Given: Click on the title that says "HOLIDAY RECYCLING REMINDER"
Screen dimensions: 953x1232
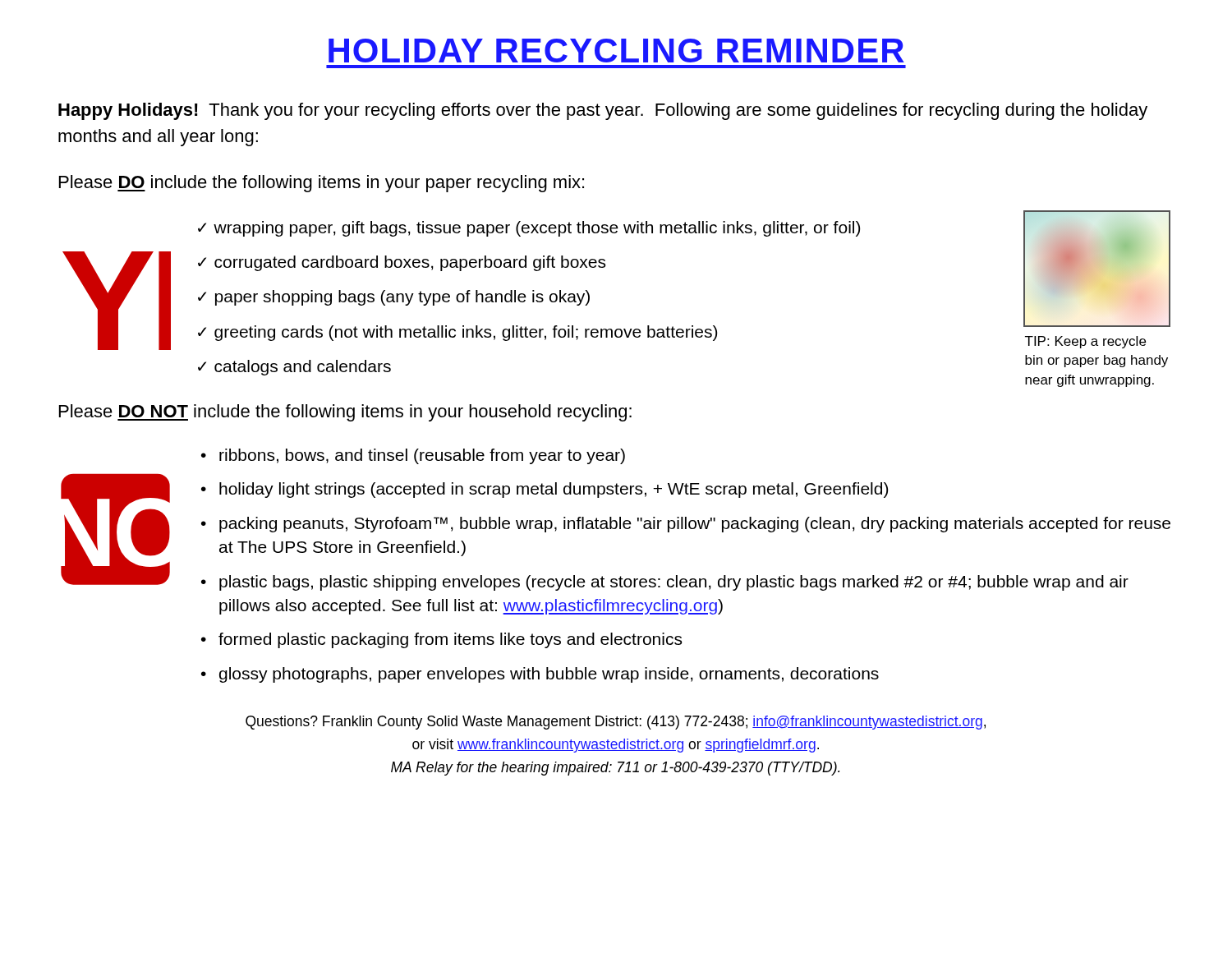Looking at the screenshot, I should coord(616,51).
